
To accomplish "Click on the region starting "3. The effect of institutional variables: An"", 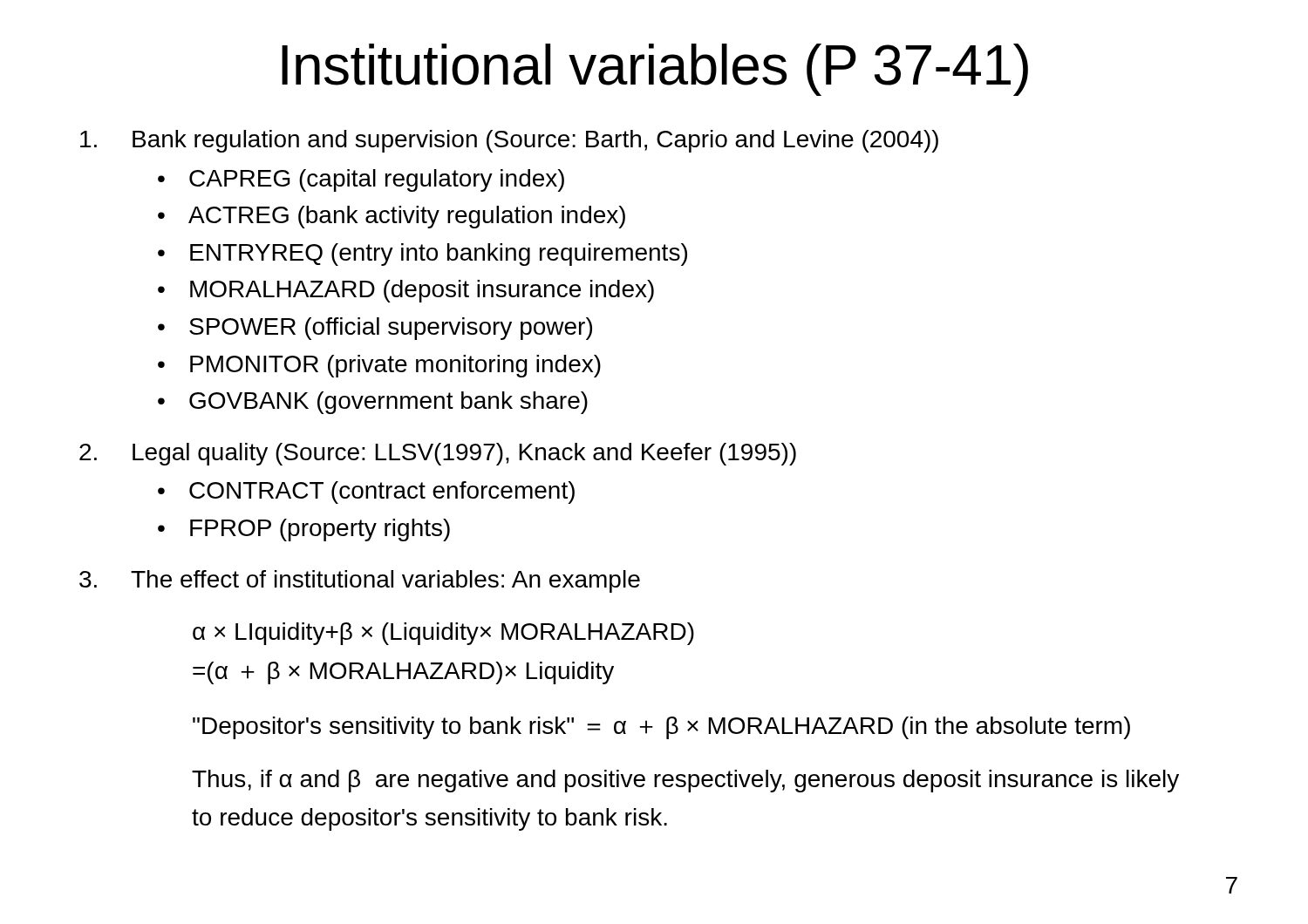I will pyautogui.click(x=360, y=579).
